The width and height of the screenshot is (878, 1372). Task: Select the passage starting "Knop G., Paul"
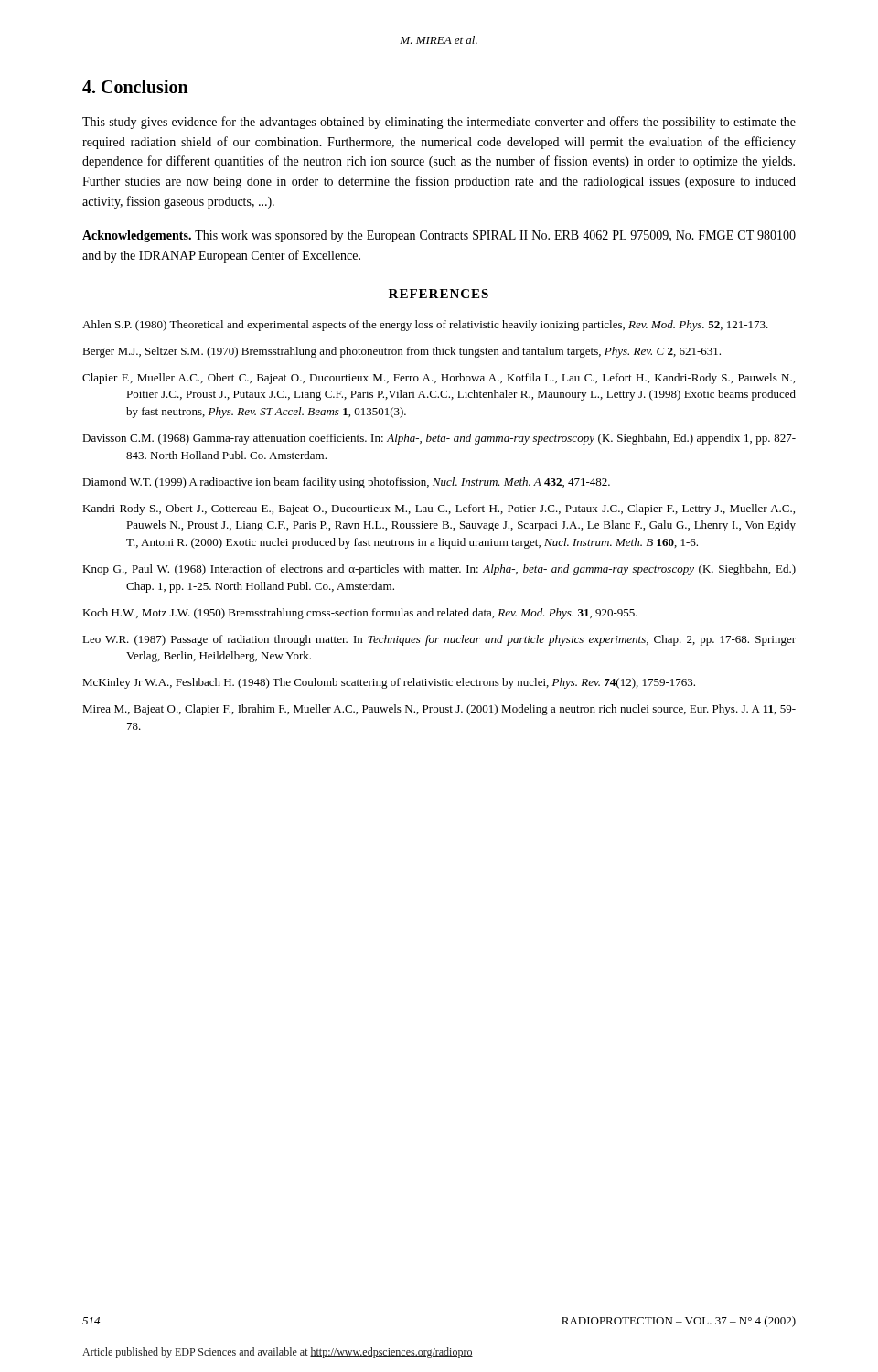pyautogui.click(x=439, y=577)
